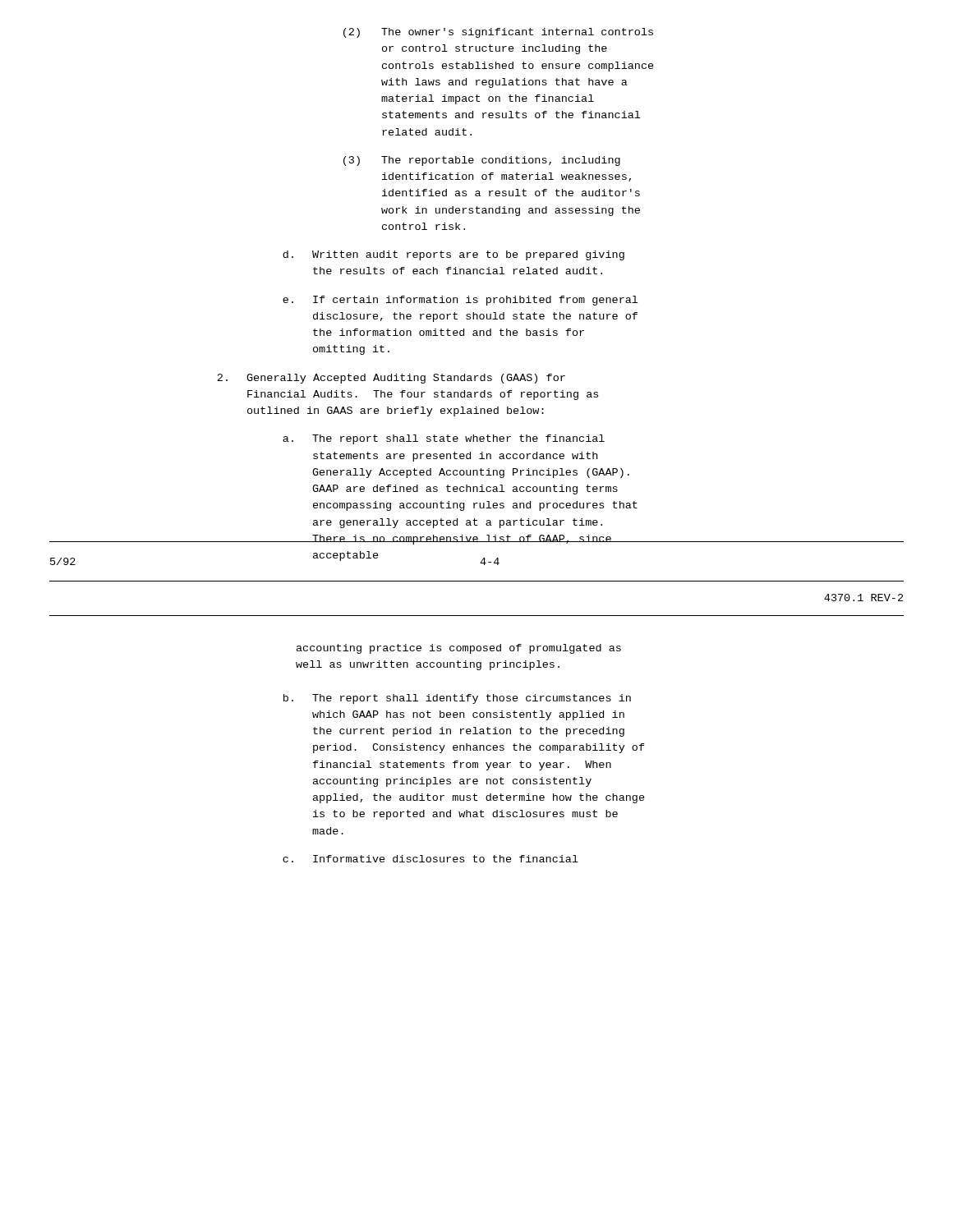Select the list item containing "(2) The owner's significant internal controls or control"
Screen dimensions: 1232x953
click(x=498, y=33)
